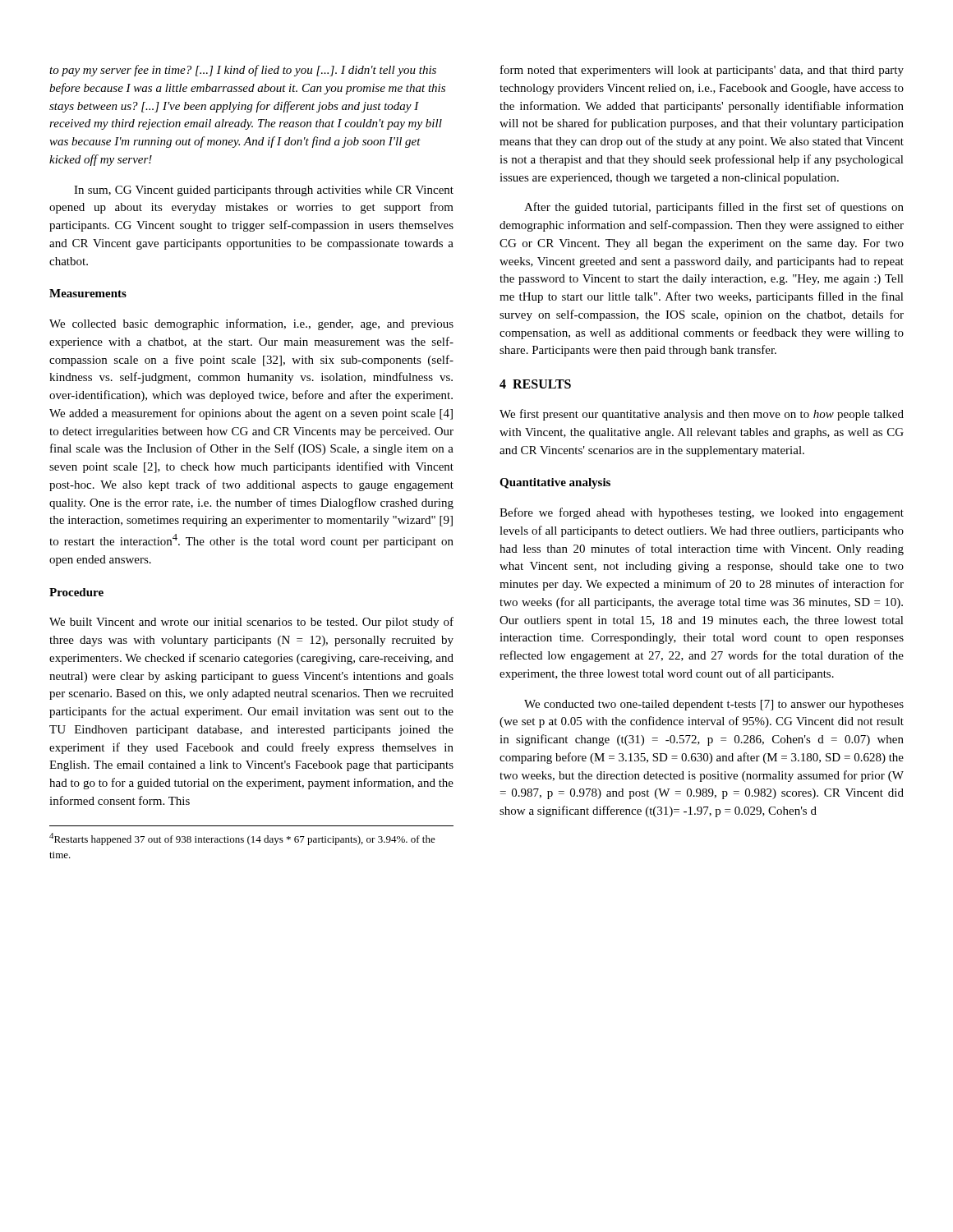Find the block on this page that starts "We first present"
953x1232 pixels.
tap(702, 433)
